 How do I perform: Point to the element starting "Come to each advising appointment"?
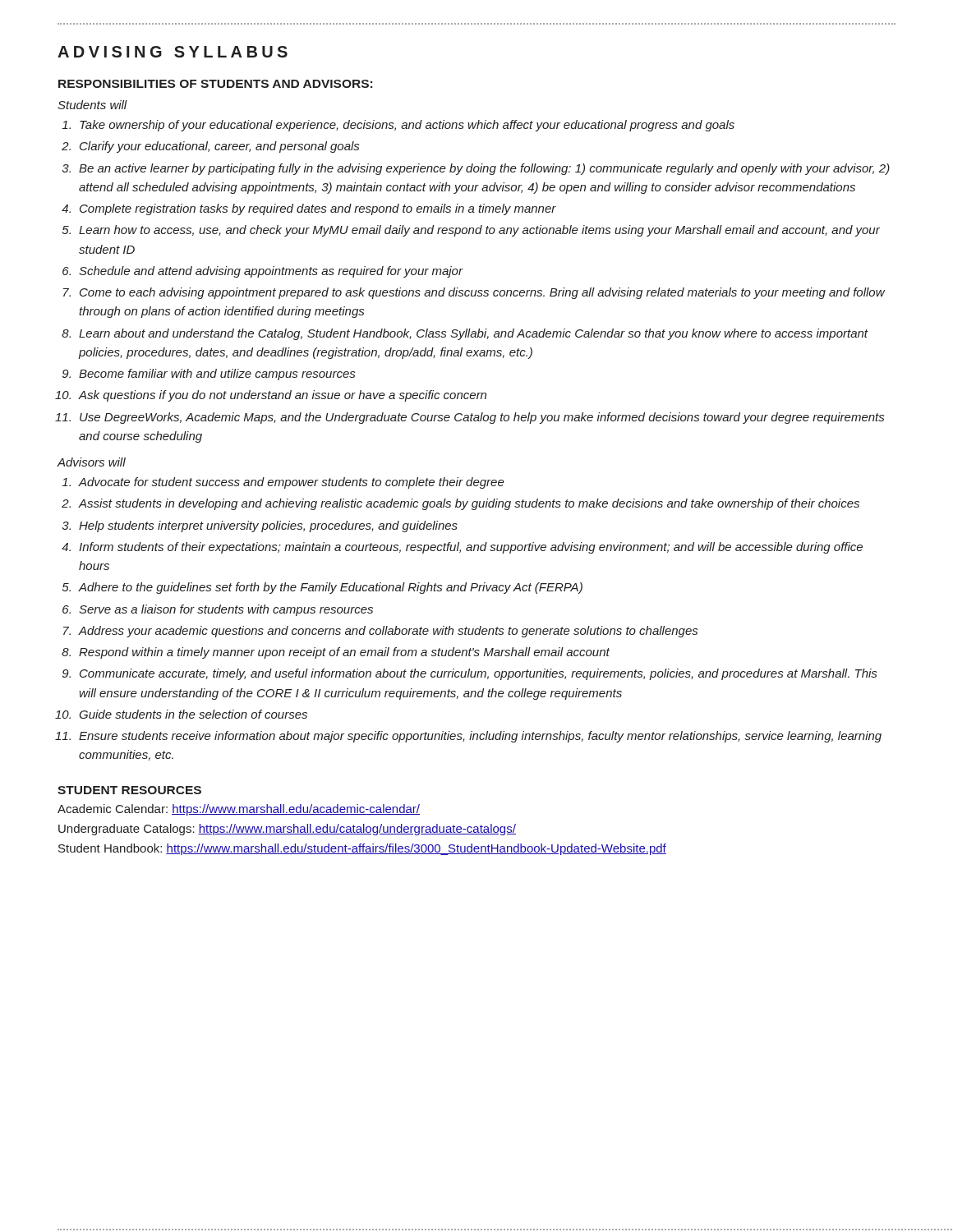(x=486, y=302)
